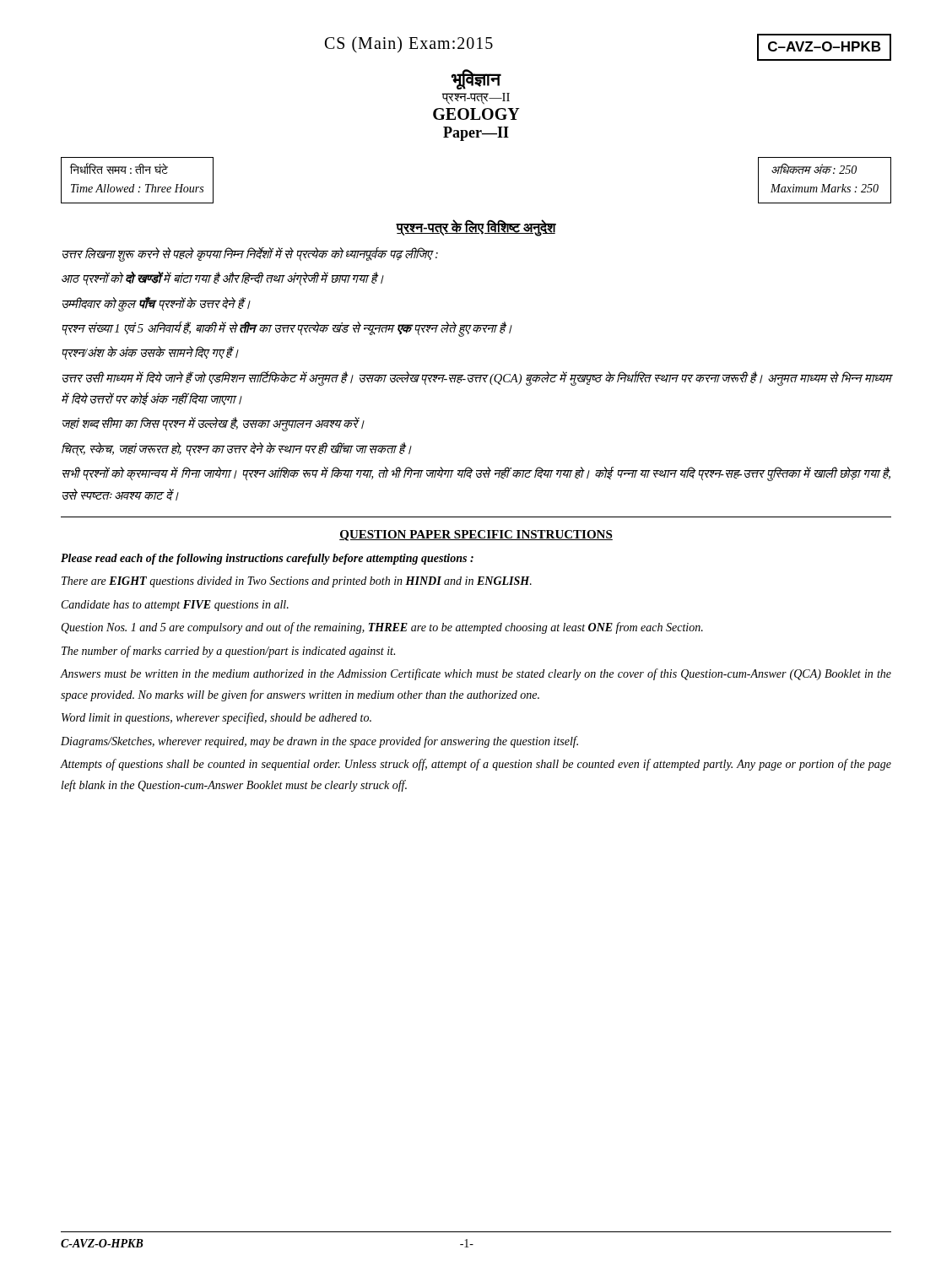
Task: Point to the block beginning "Diagrams/Sketches, wherever required,"
Action: pyautogui.click(x=320, y=741)
